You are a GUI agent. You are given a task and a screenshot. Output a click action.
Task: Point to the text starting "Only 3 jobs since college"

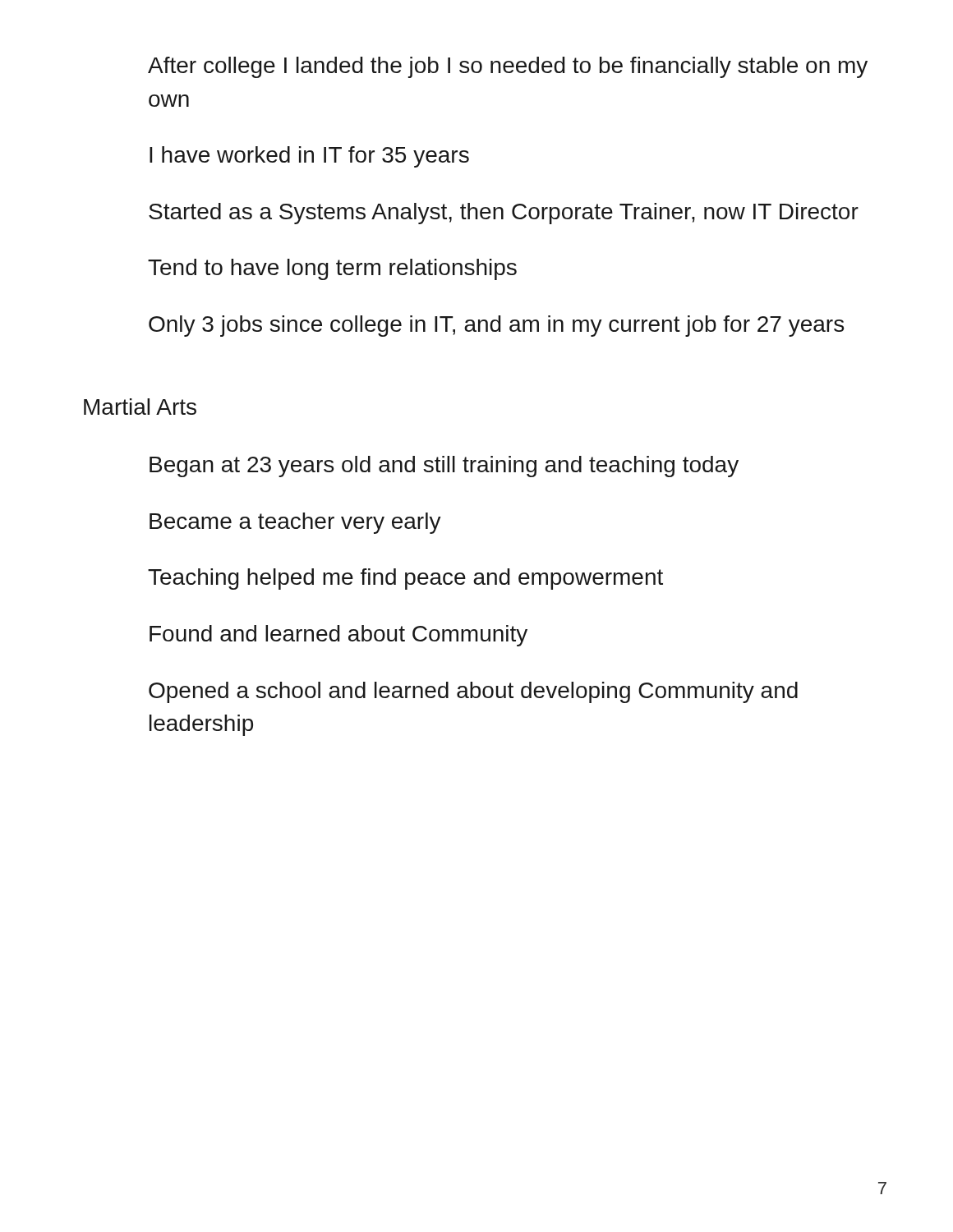496,324
